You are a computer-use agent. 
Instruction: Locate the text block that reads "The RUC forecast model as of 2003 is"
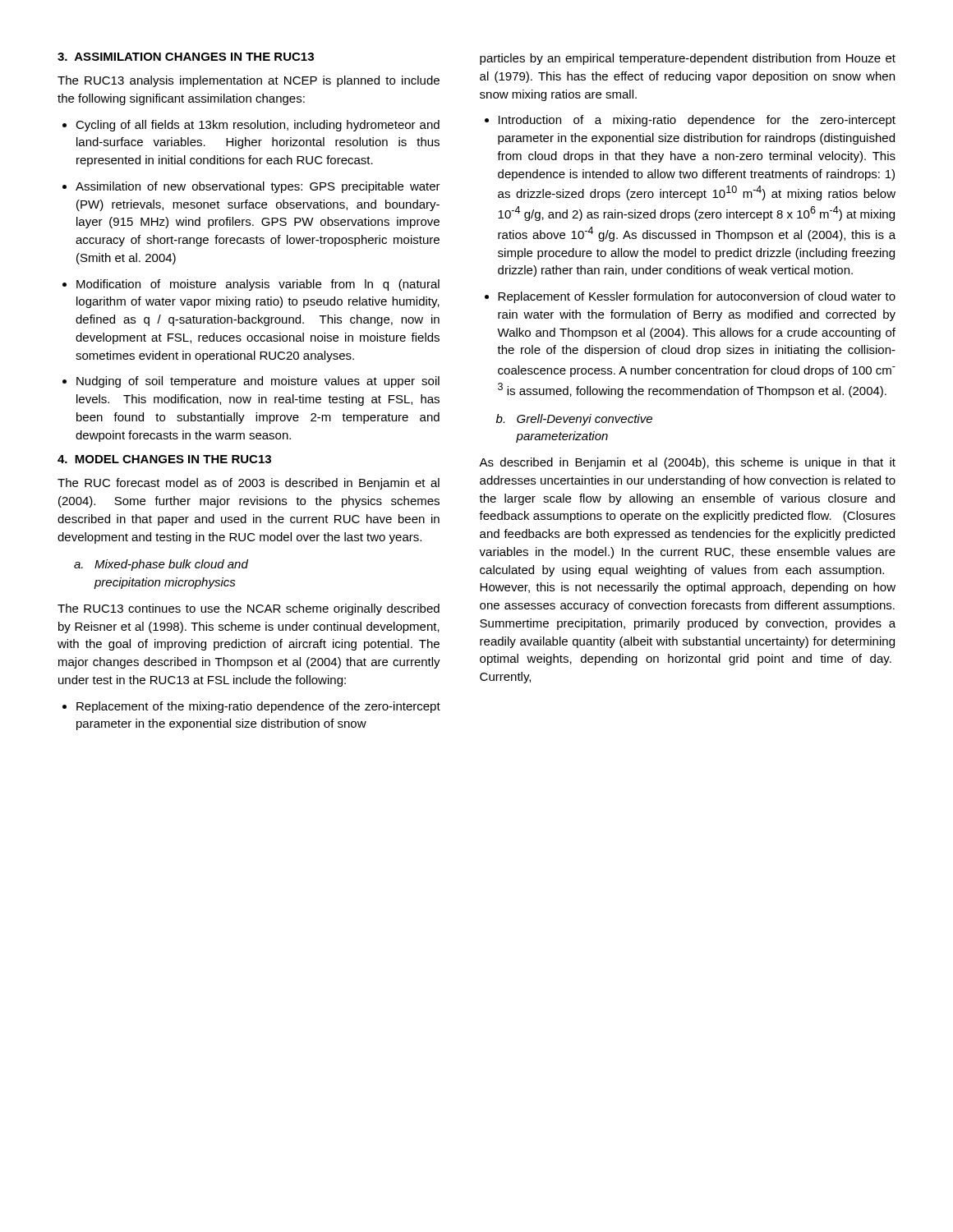[249, 510]
